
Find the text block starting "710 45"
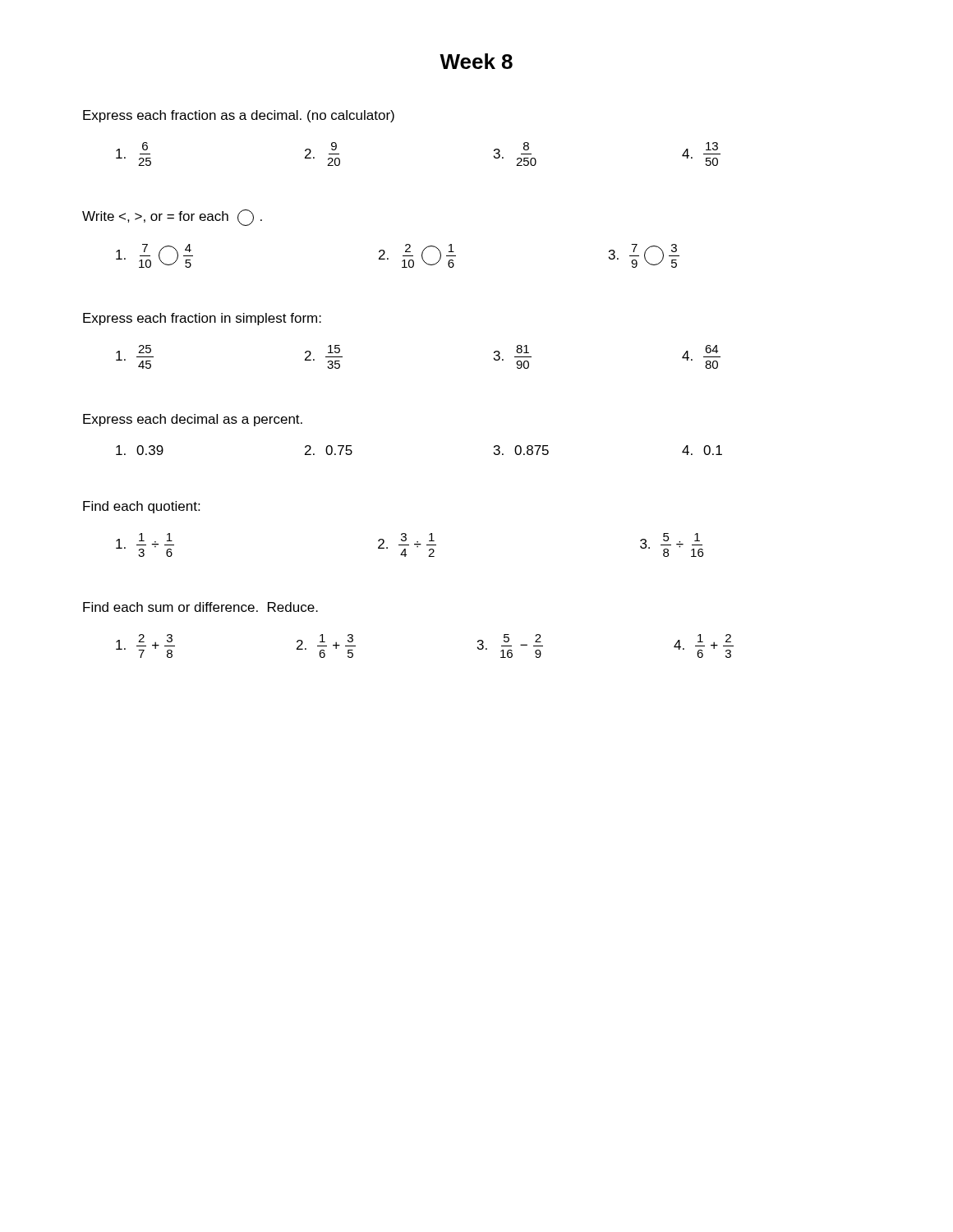(x=154, y=255)
